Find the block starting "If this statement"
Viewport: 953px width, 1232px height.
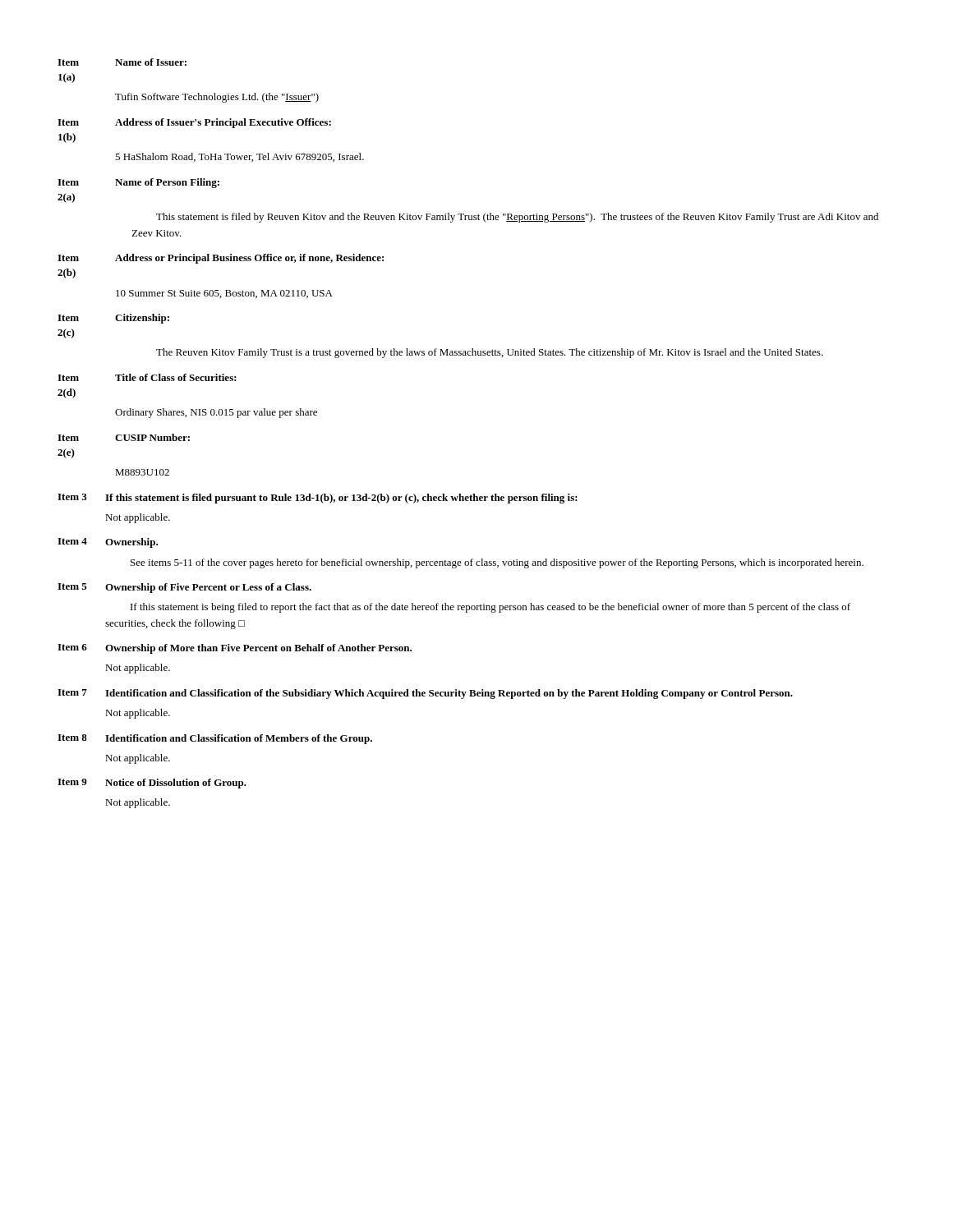[478, 615]
